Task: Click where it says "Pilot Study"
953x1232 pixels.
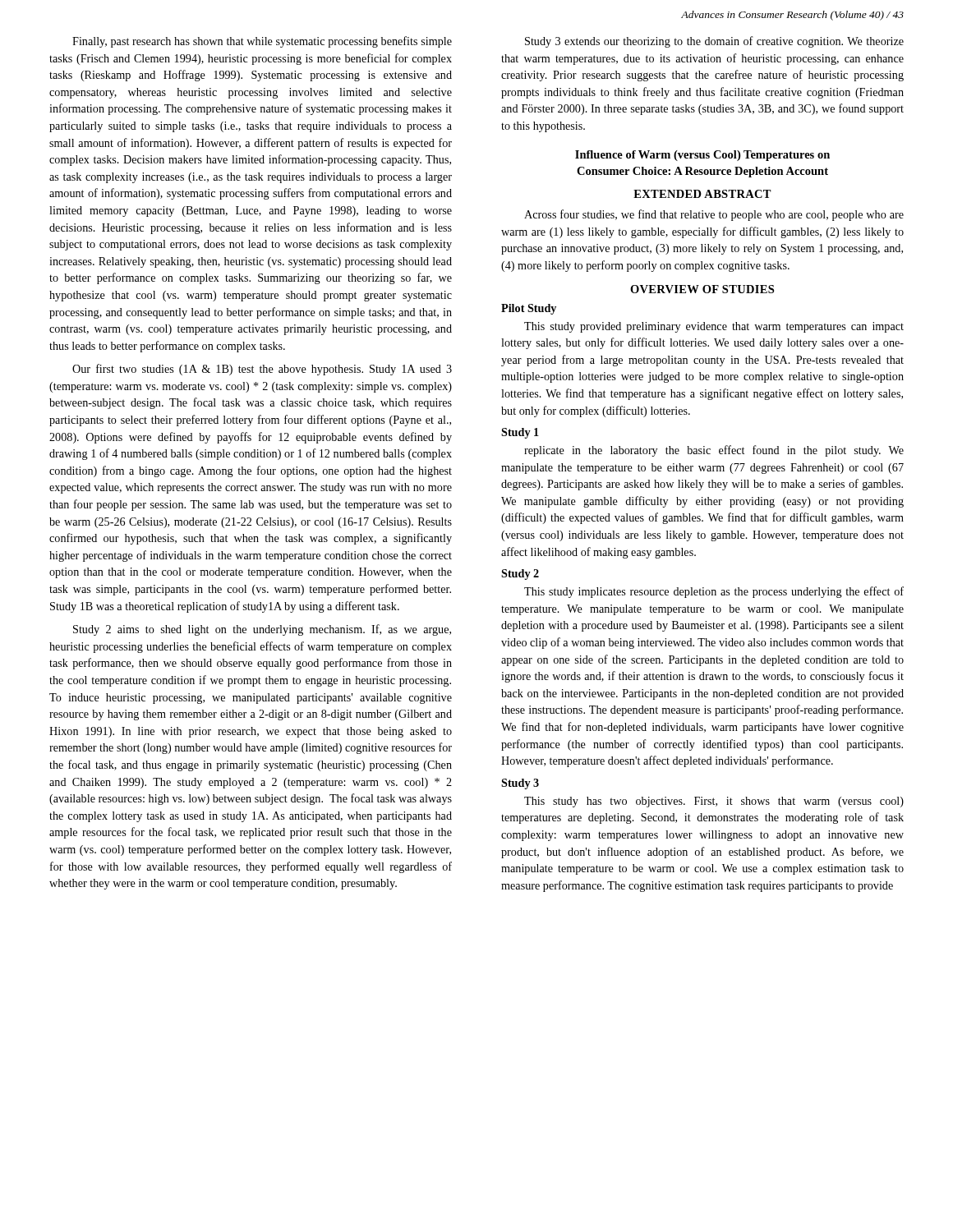Action: [x=529, y=308]
